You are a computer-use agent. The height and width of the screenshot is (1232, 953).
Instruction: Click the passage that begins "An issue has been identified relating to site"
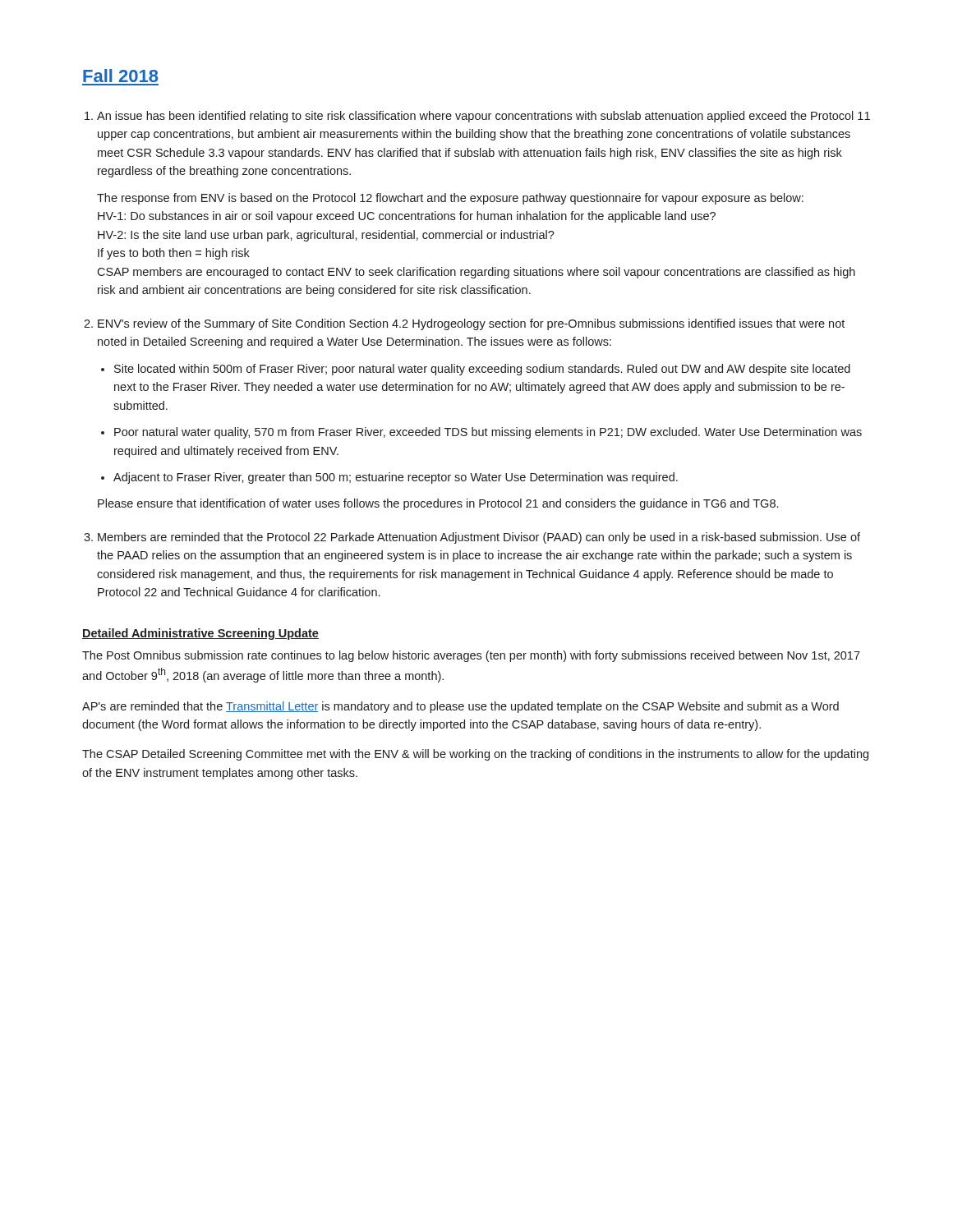pyautogui.click(x=484, y=204)
